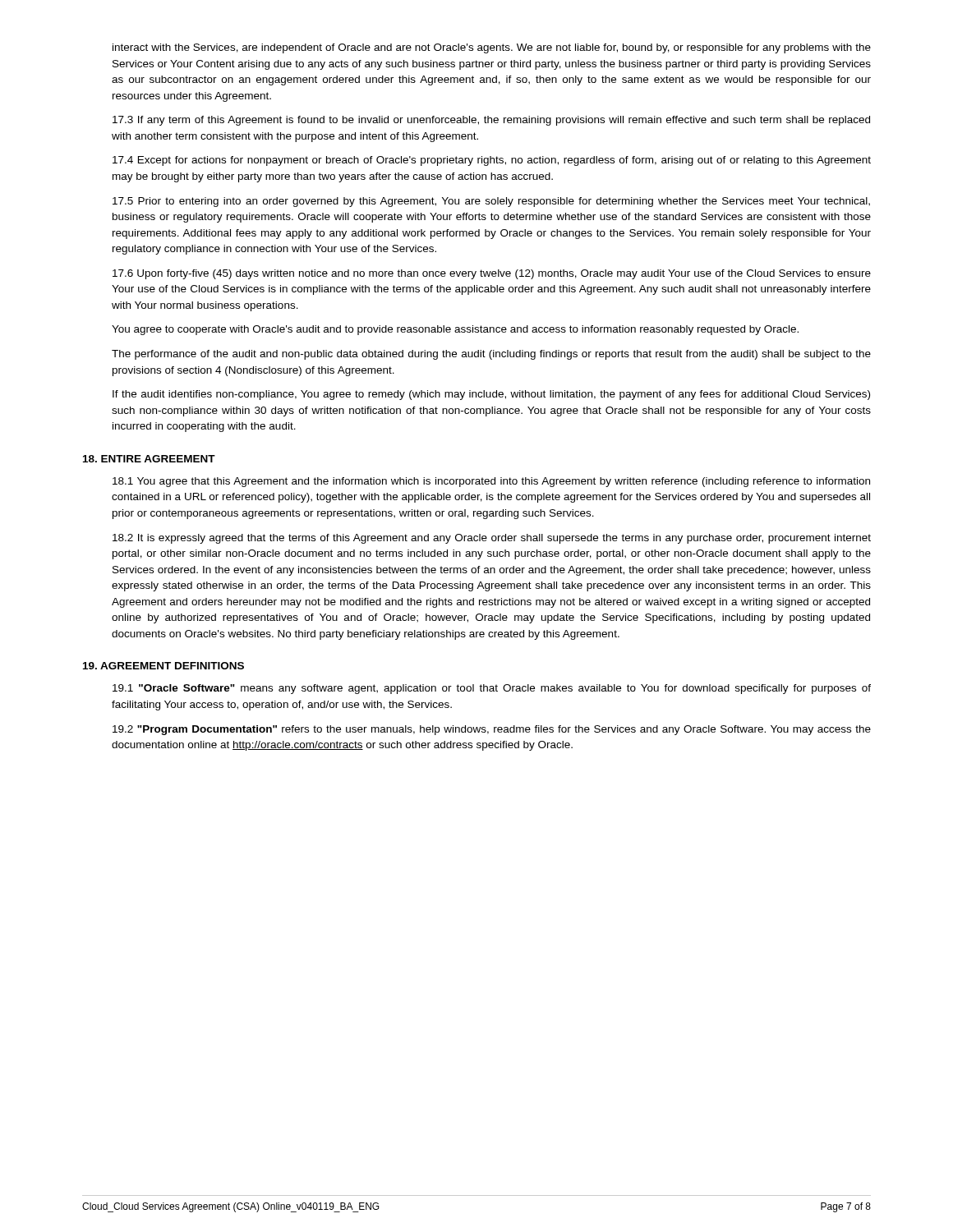Viewport: 953px width, 1232px height.
Task: Locate the text block containing "2 "Program Documentation" refers to"
Action: (491, 737)
